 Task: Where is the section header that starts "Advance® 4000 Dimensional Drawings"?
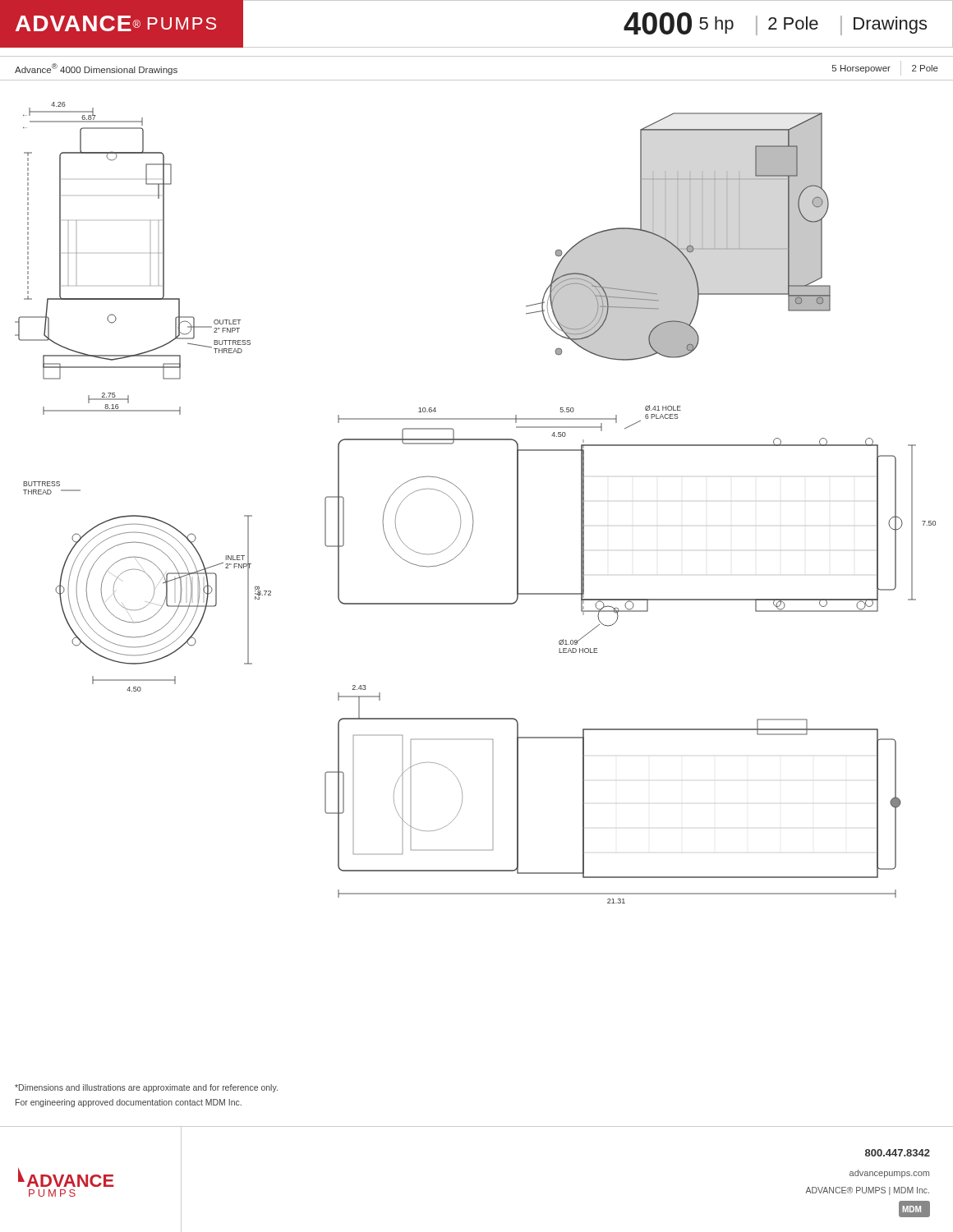point(476,68)
